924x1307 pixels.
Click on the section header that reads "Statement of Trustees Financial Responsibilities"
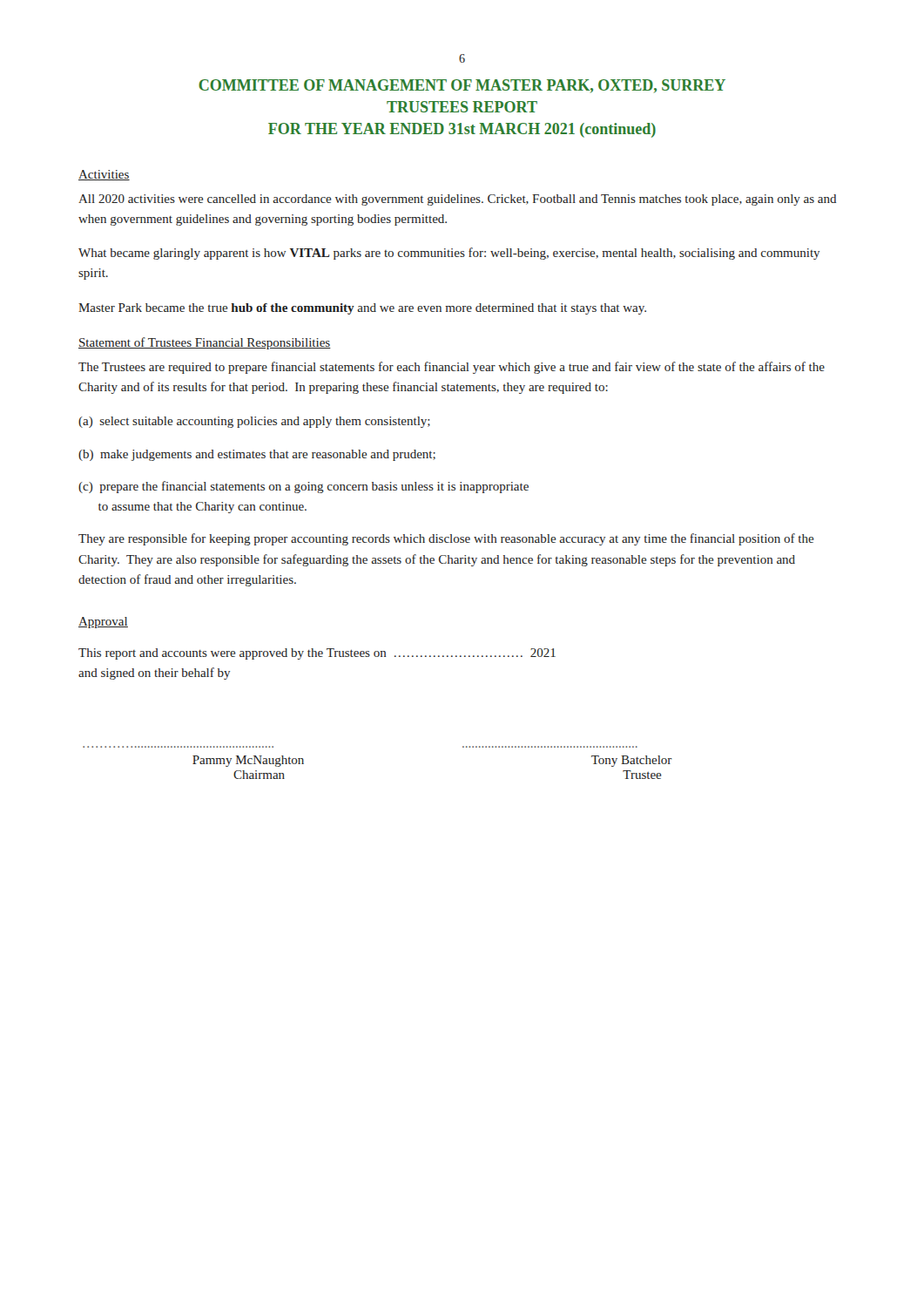(204, 342)
